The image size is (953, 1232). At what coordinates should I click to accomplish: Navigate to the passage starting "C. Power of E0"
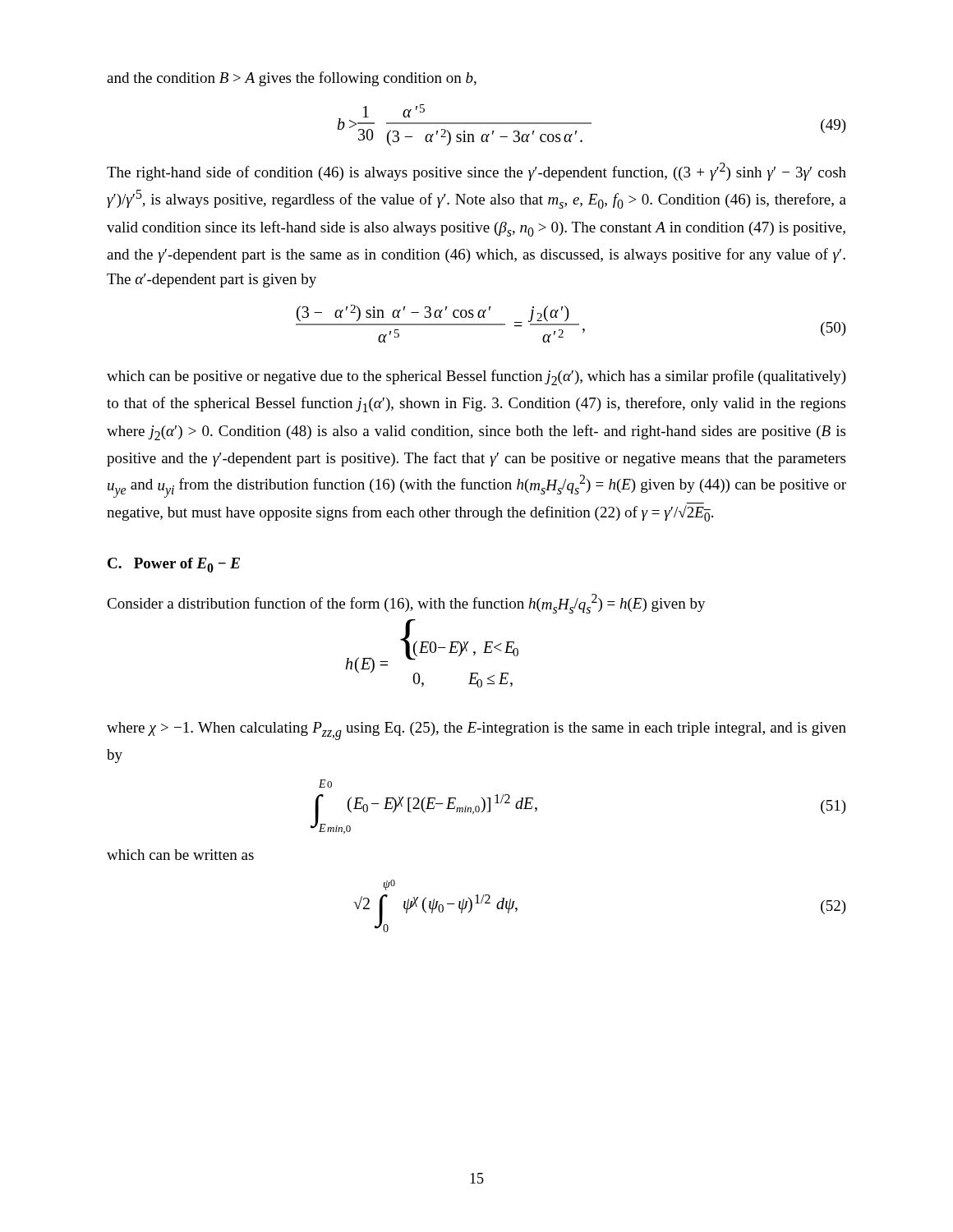point(174,565)
